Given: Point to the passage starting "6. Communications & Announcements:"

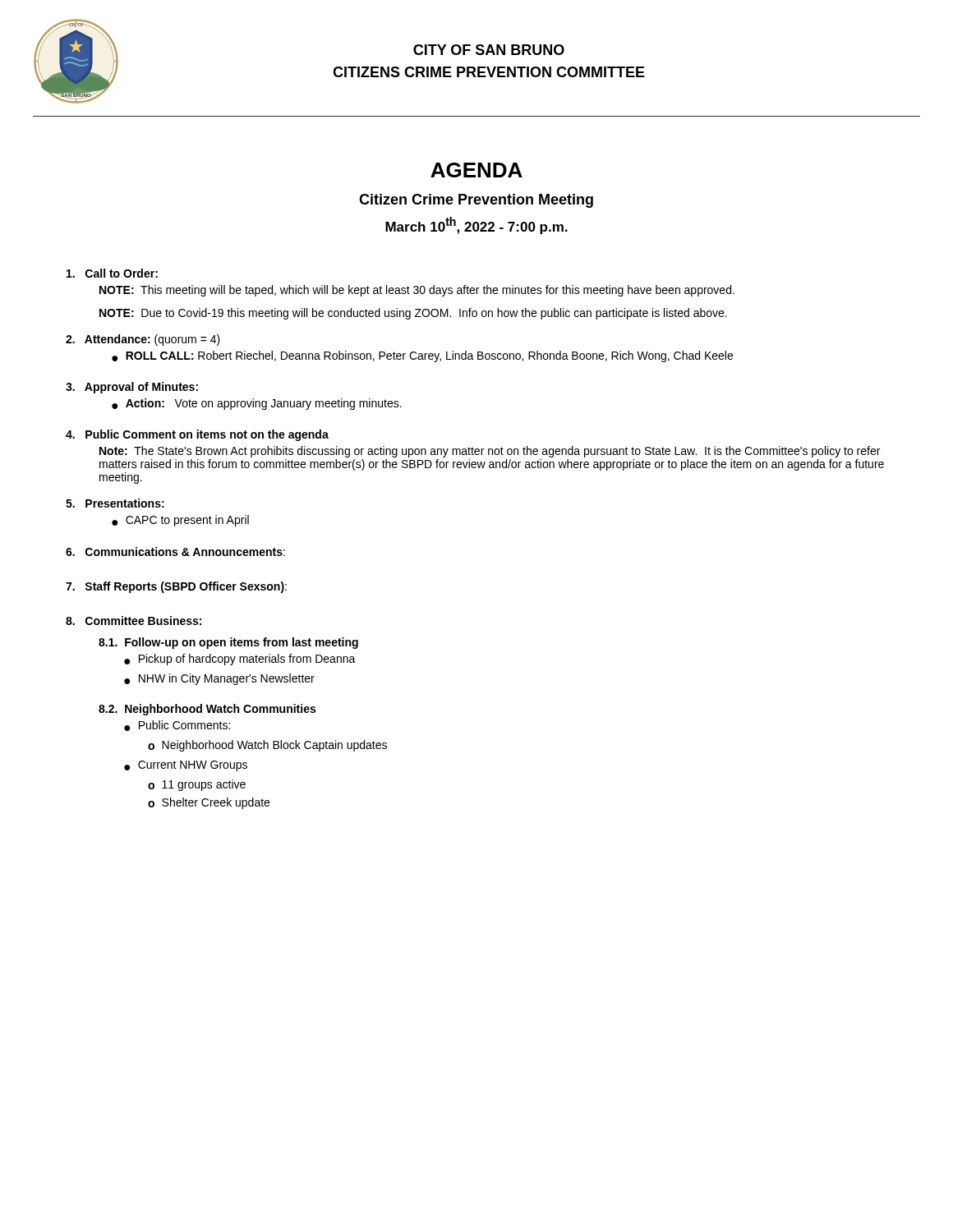Looking at the screenshot, I should [x=175, y=552].
